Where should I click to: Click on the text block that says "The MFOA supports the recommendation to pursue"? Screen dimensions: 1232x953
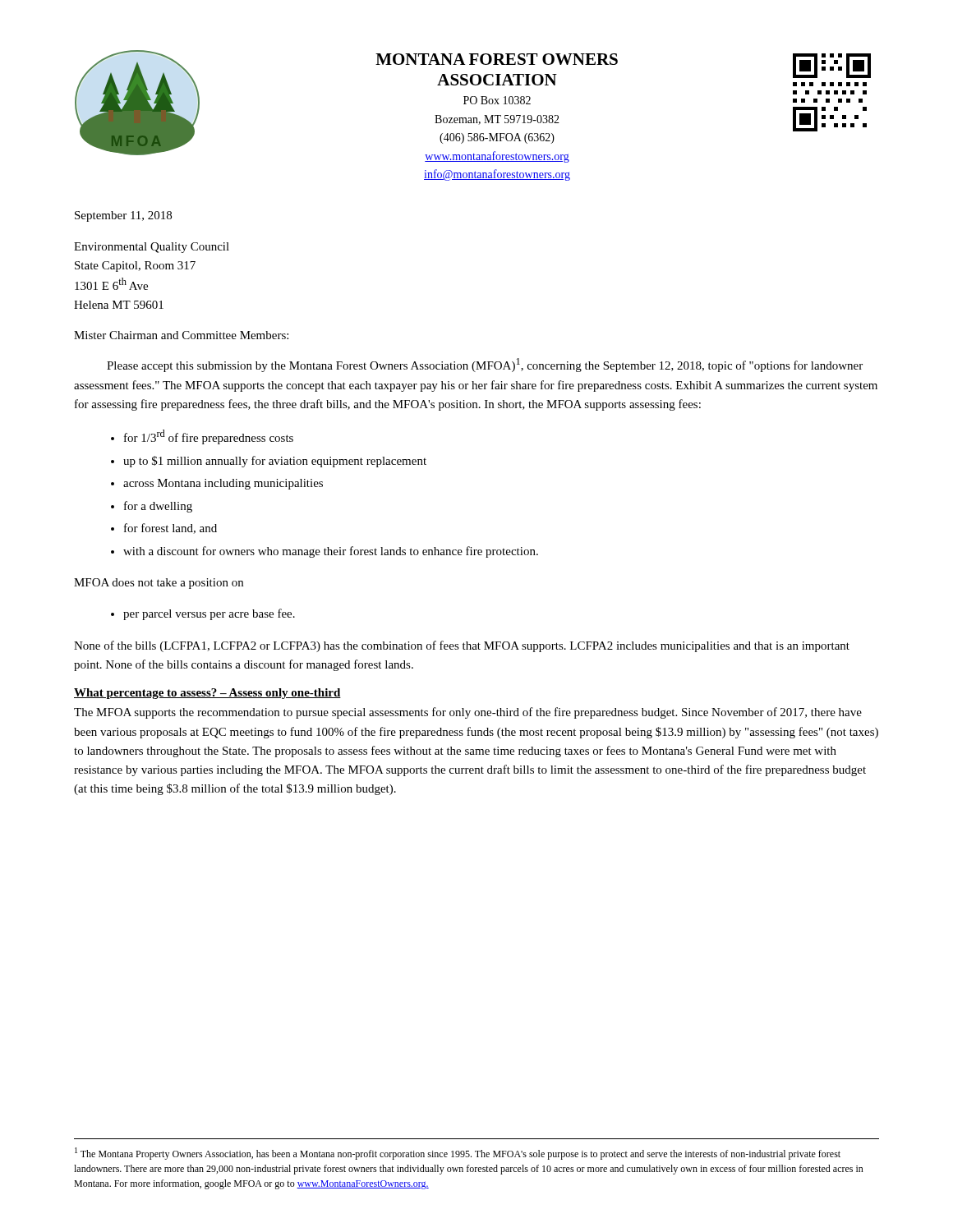click(x=476, y=751)
